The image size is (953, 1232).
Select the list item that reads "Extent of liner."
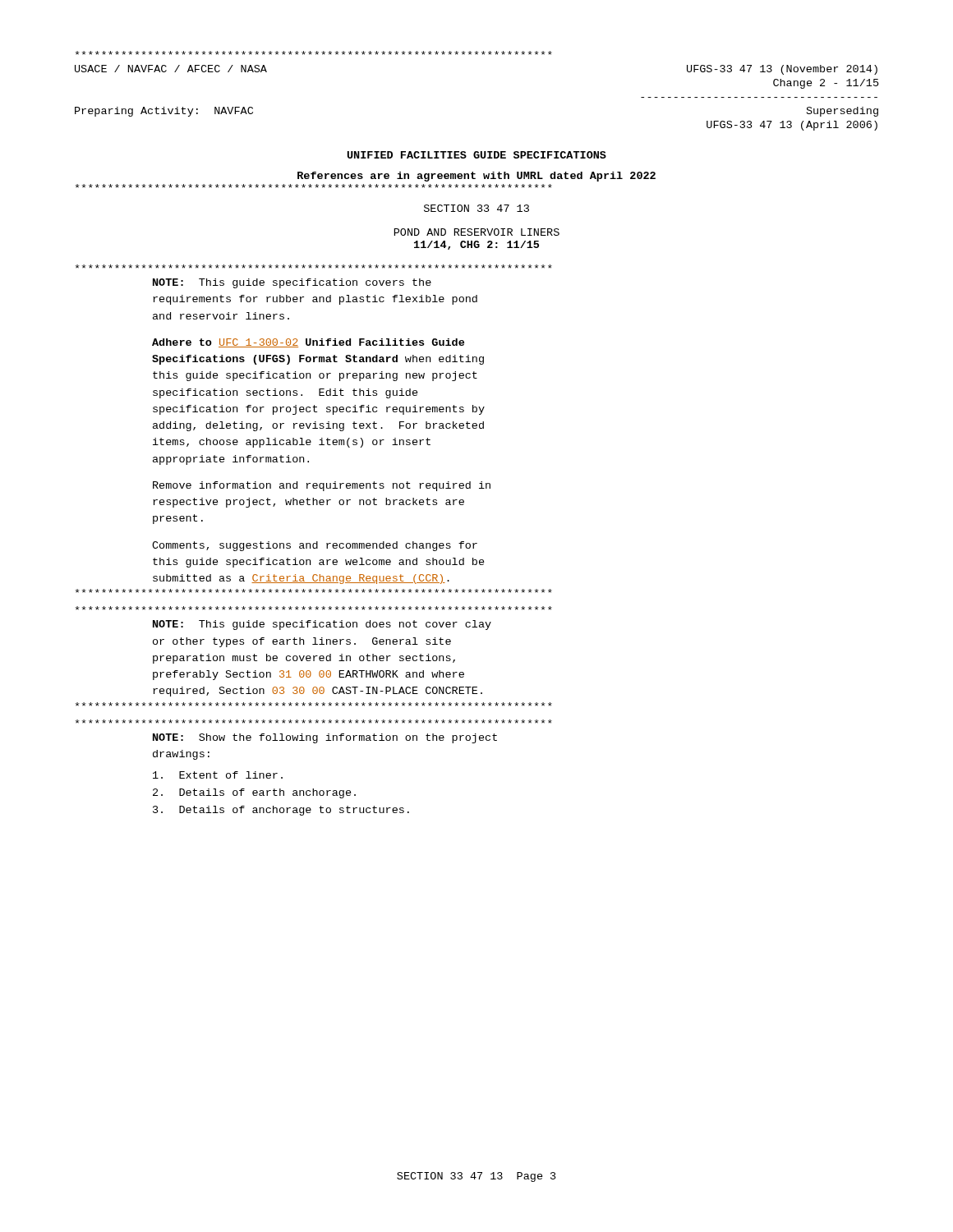click(x=218, y=775)
